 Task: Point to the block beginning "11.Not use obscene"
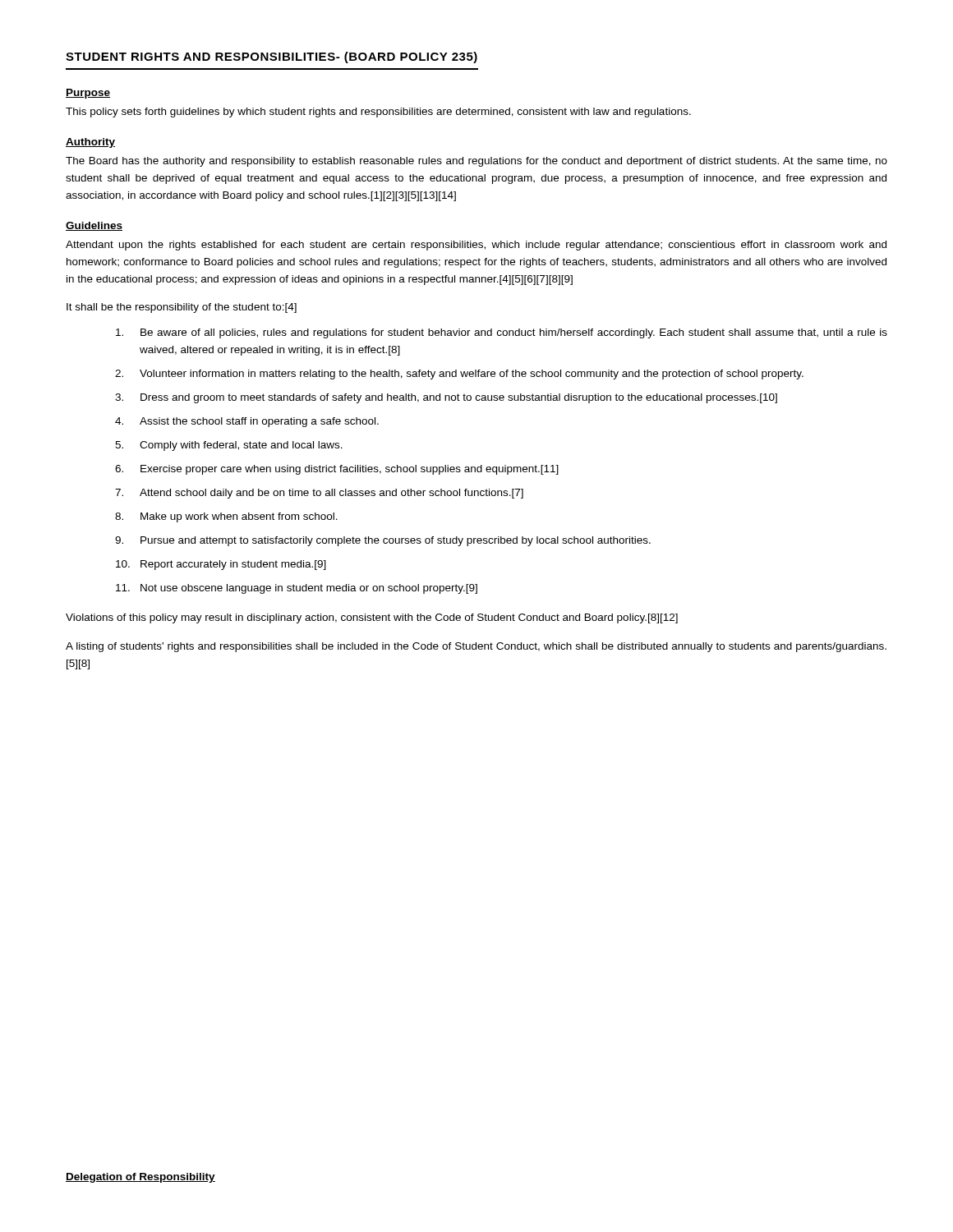pos(297,589)
